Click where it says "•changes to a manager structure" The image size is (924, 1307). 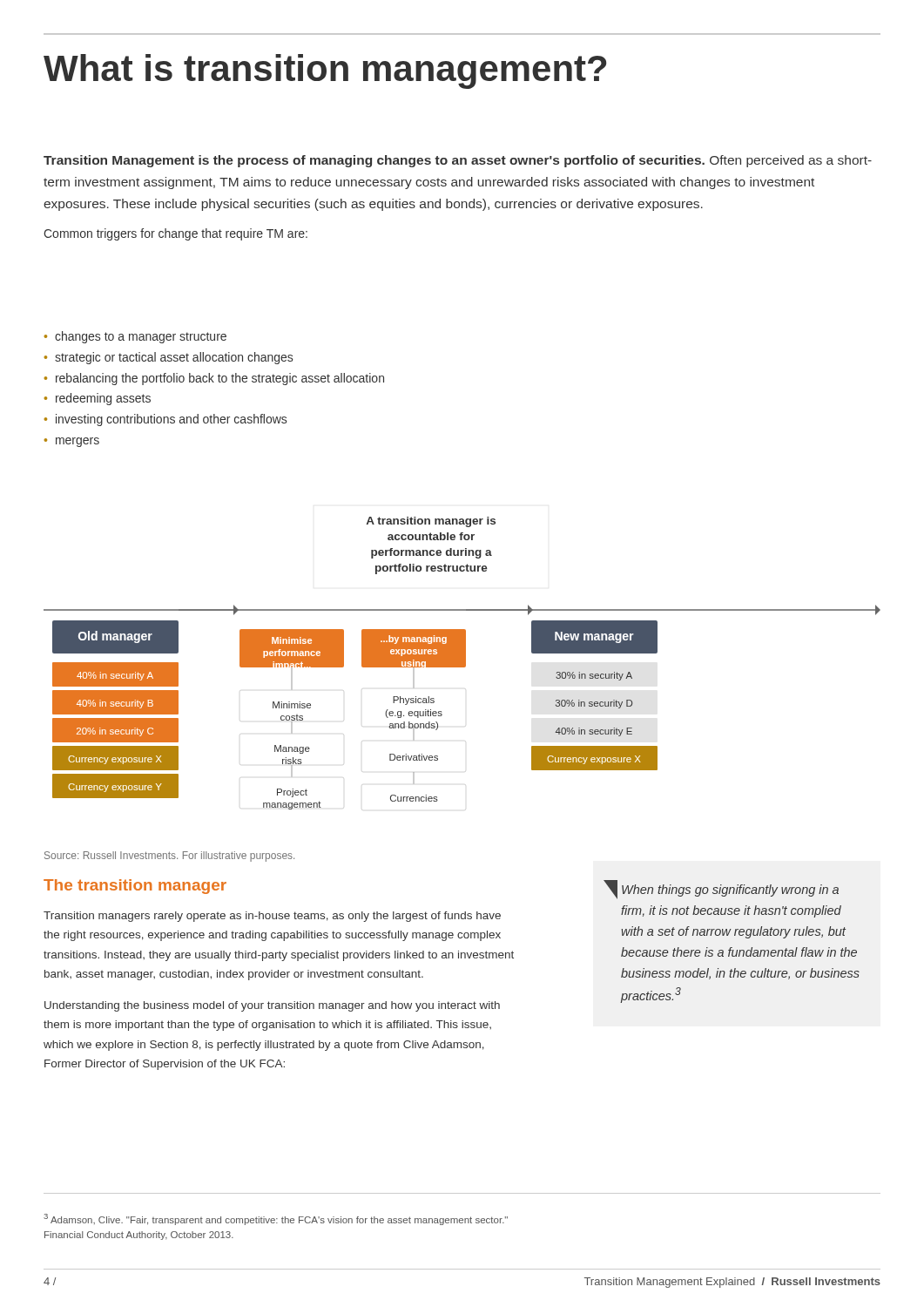pyautogui.click(x=135, y=337)
